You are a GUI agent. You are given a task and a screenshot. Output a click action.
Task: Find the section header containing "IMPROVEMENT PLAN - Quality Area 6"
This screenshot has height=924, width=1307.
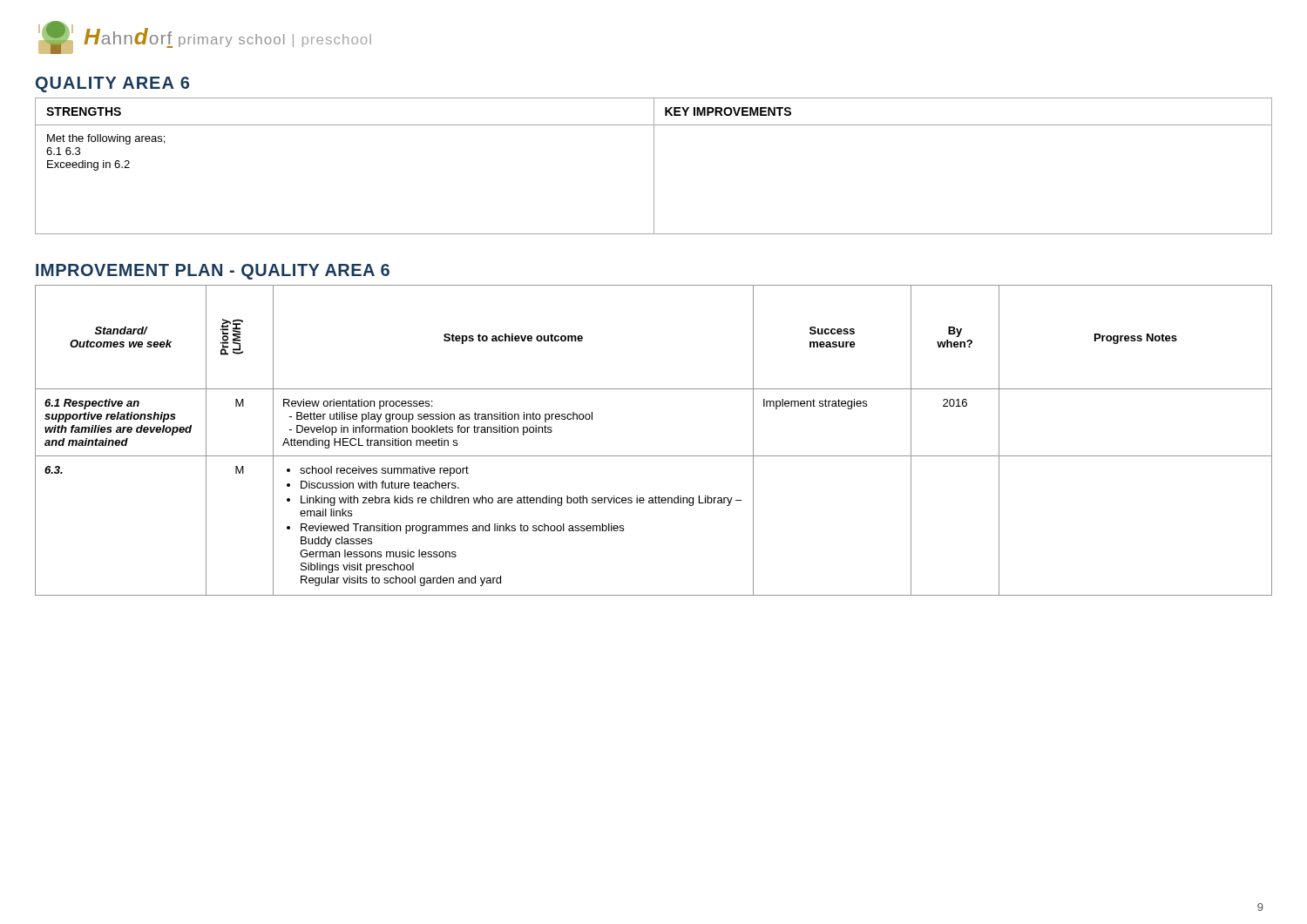[x=213, y=270]
